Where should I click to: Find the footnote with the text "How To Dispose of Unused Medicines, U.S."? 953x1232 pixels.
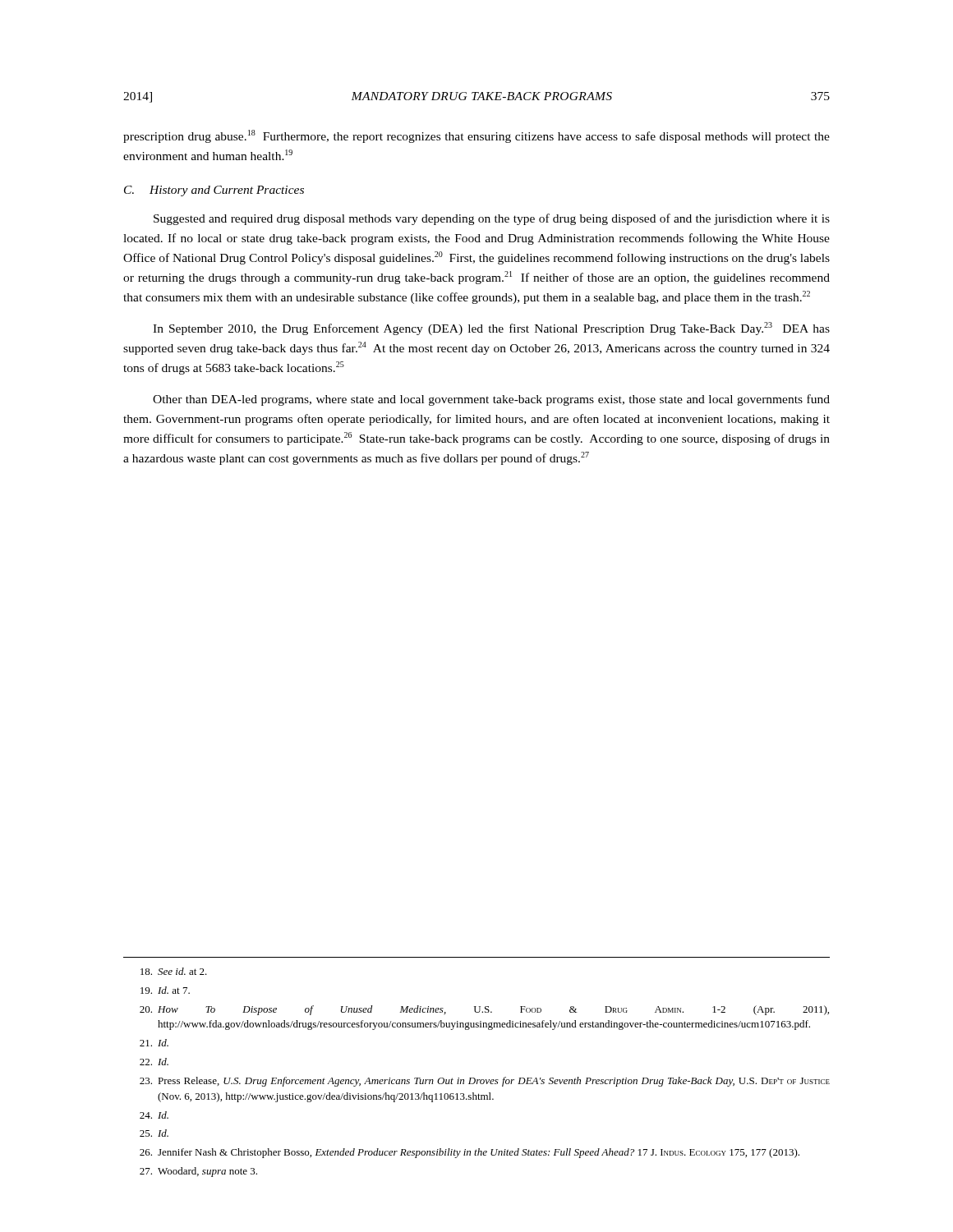coord(476,1017)
